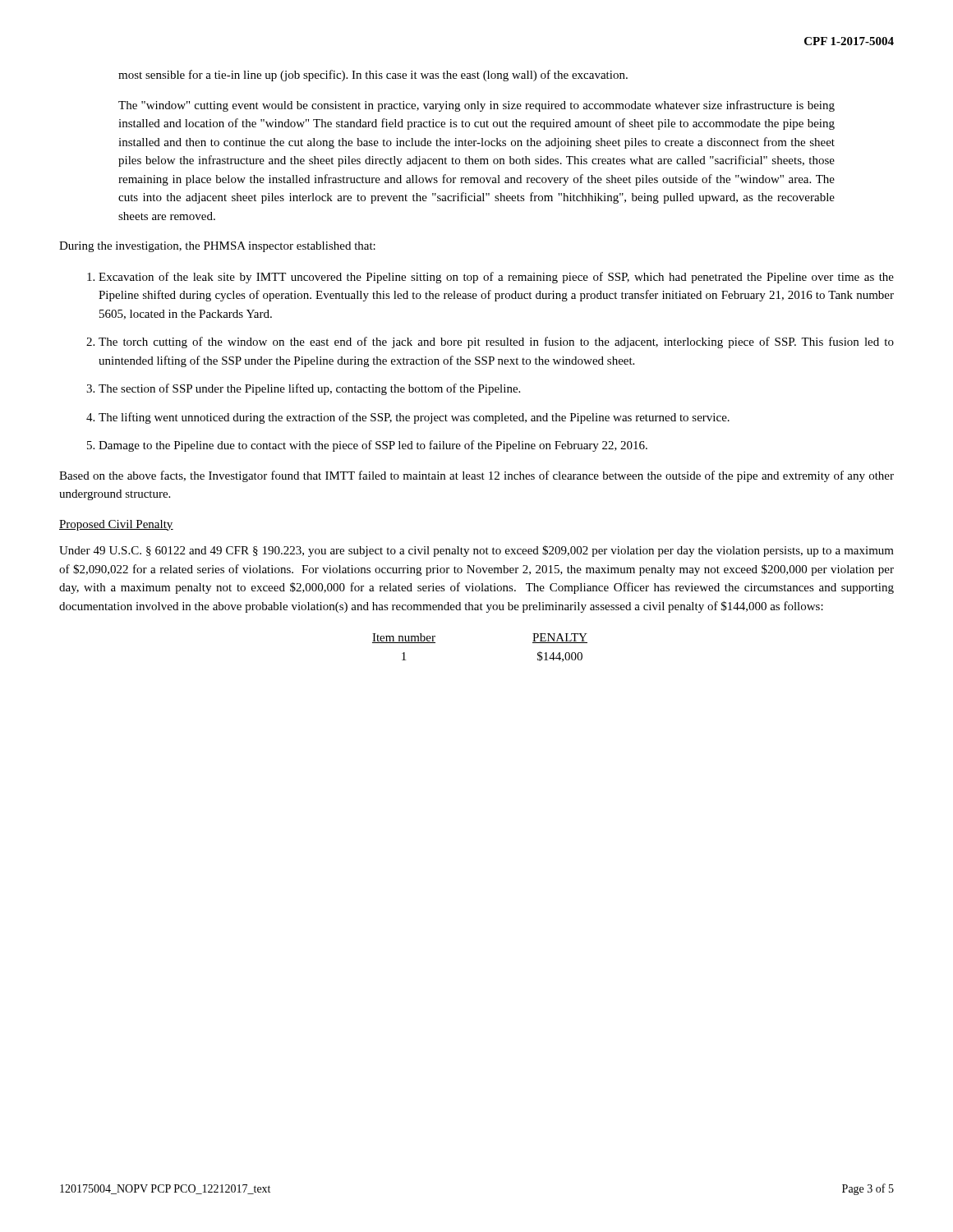
Task: Select the list item that reads "Damage to the"
Action: click(x=373, y=445)
